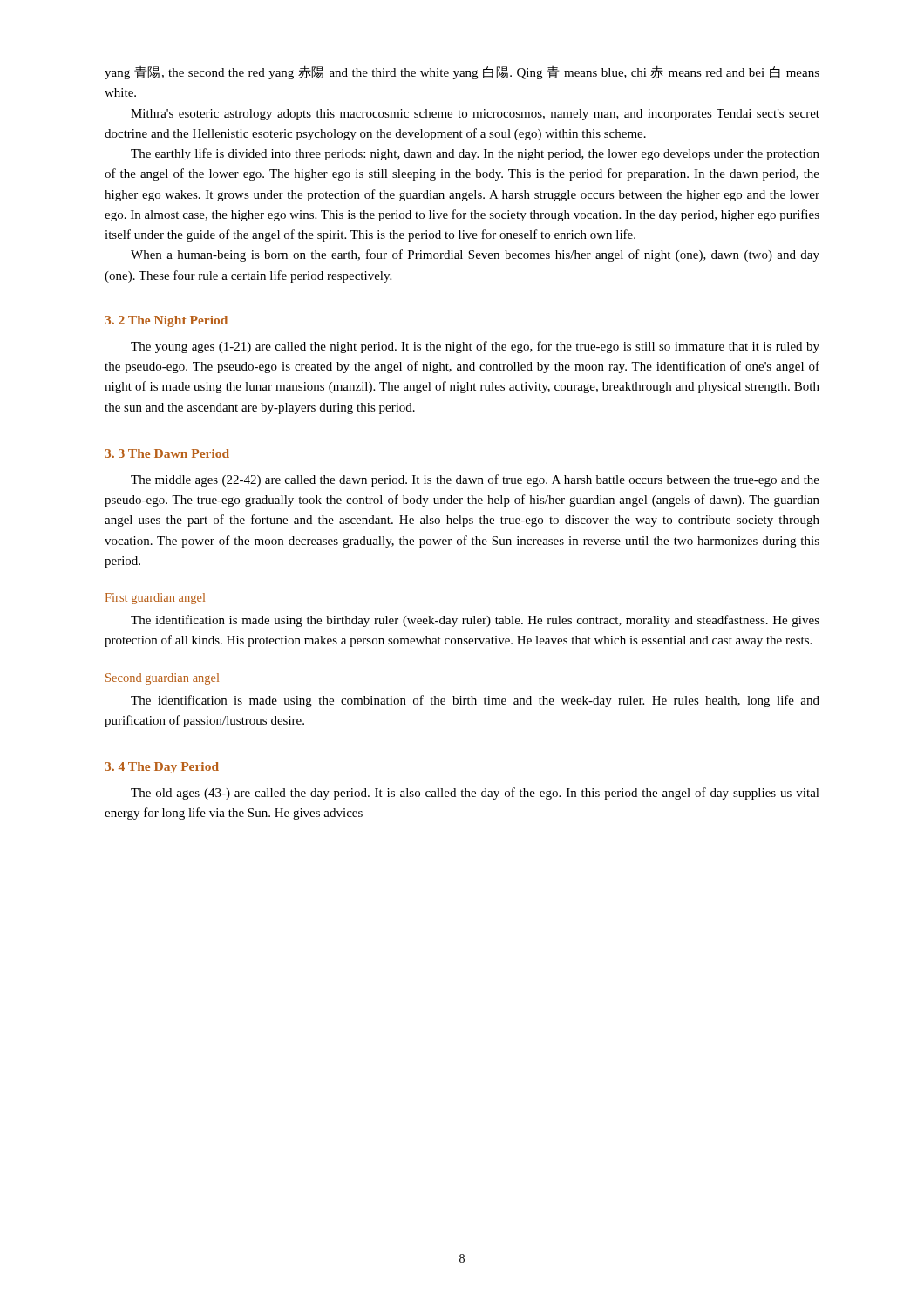The width and height of the screenshot is (924, 1308).
Task: Point to the block beginning "Mithra's esoteric astrology adopts this"
Action: click(x=462, y=124)
